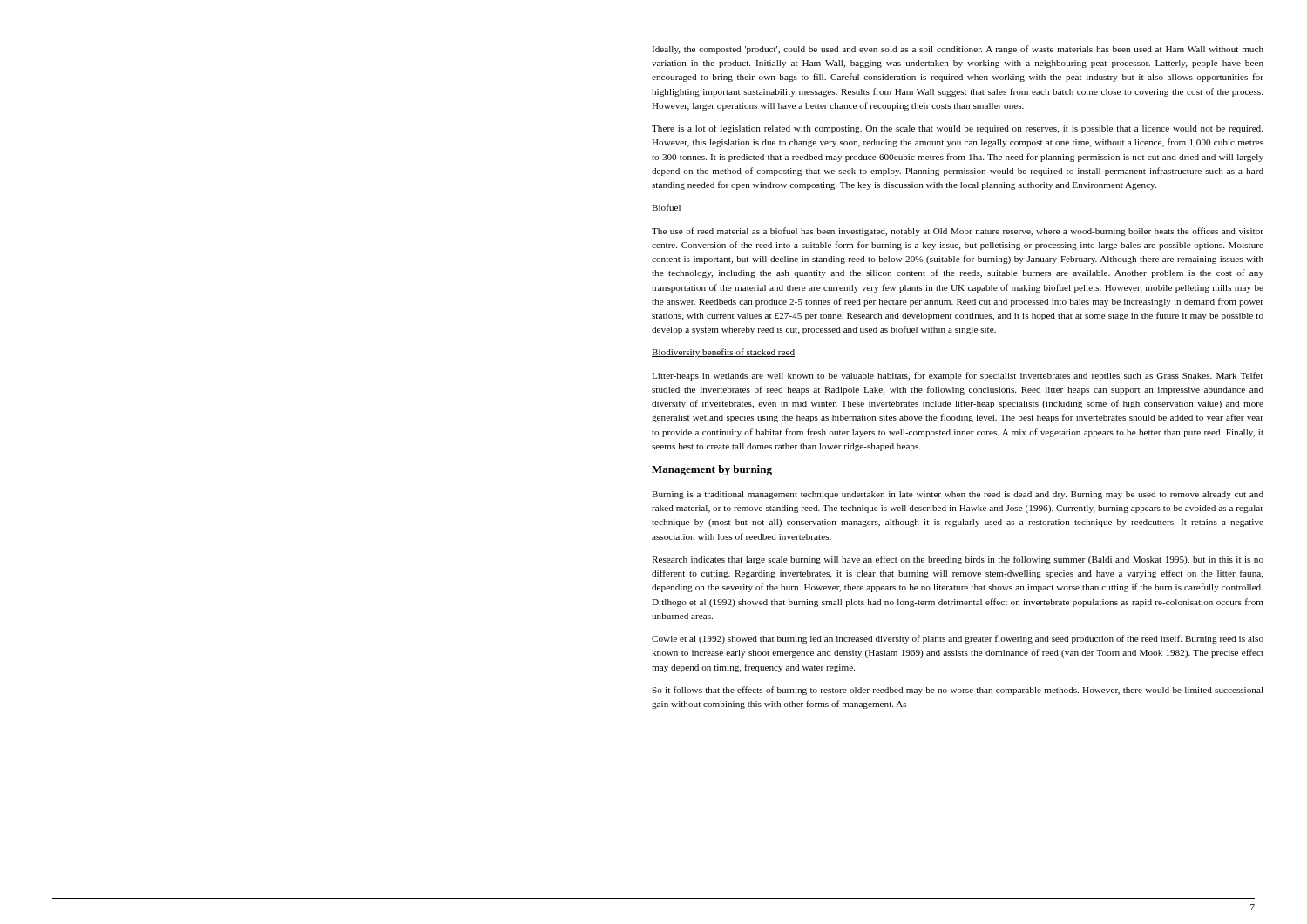
Task: Select the text block with the text "The use of reed"
Action: [x=958, y=280]
